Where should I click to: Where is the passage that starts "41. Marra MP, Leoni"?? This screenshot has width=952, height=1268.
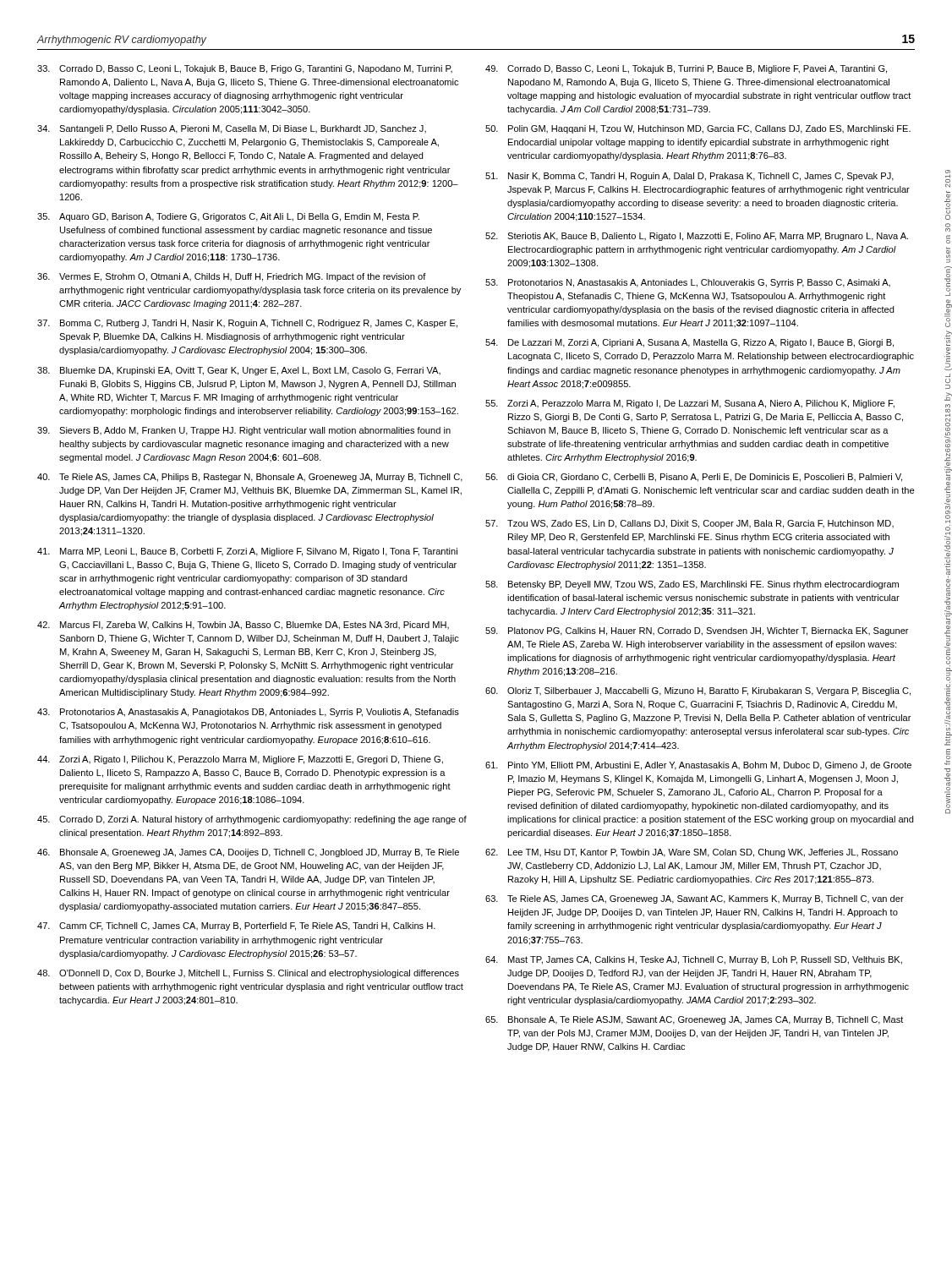pos(252,578)
